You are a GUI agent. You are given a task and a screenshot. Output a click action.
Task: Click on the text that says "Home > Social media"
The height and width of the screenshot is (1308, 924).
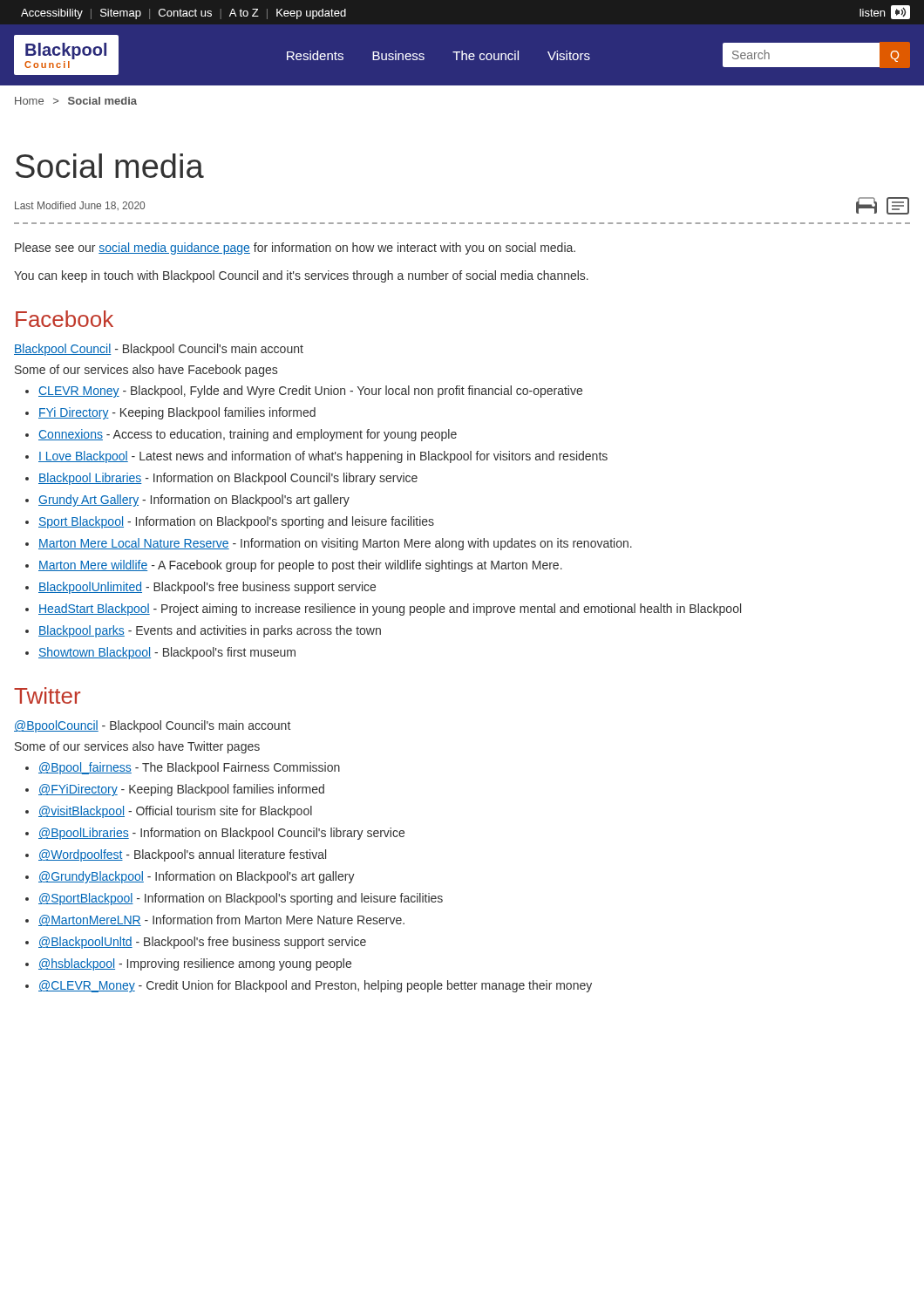pyautogui.click(x=75, y=101)
